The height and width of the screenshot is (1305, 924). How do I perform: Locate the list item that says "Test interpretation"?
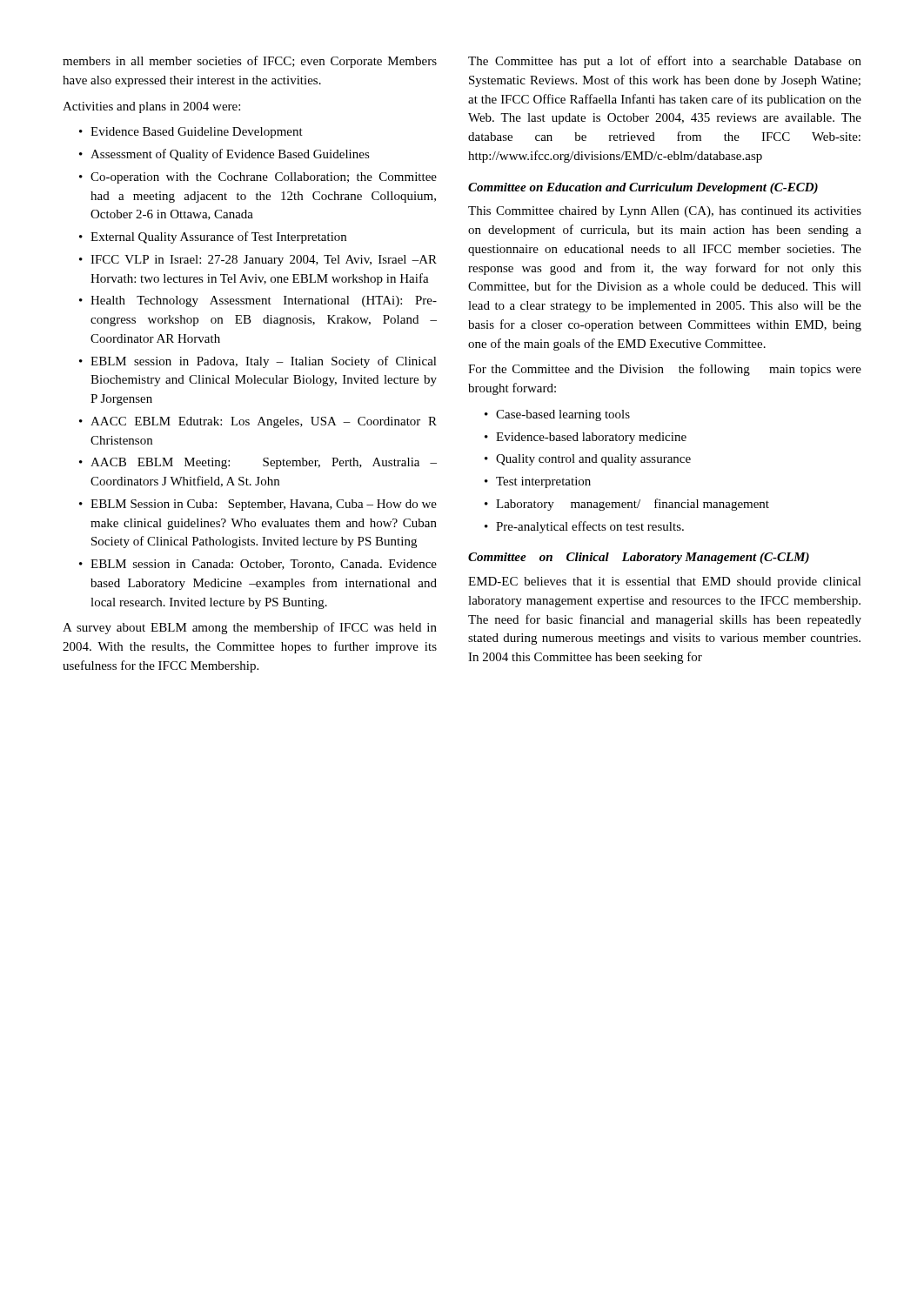click(543, 481)
